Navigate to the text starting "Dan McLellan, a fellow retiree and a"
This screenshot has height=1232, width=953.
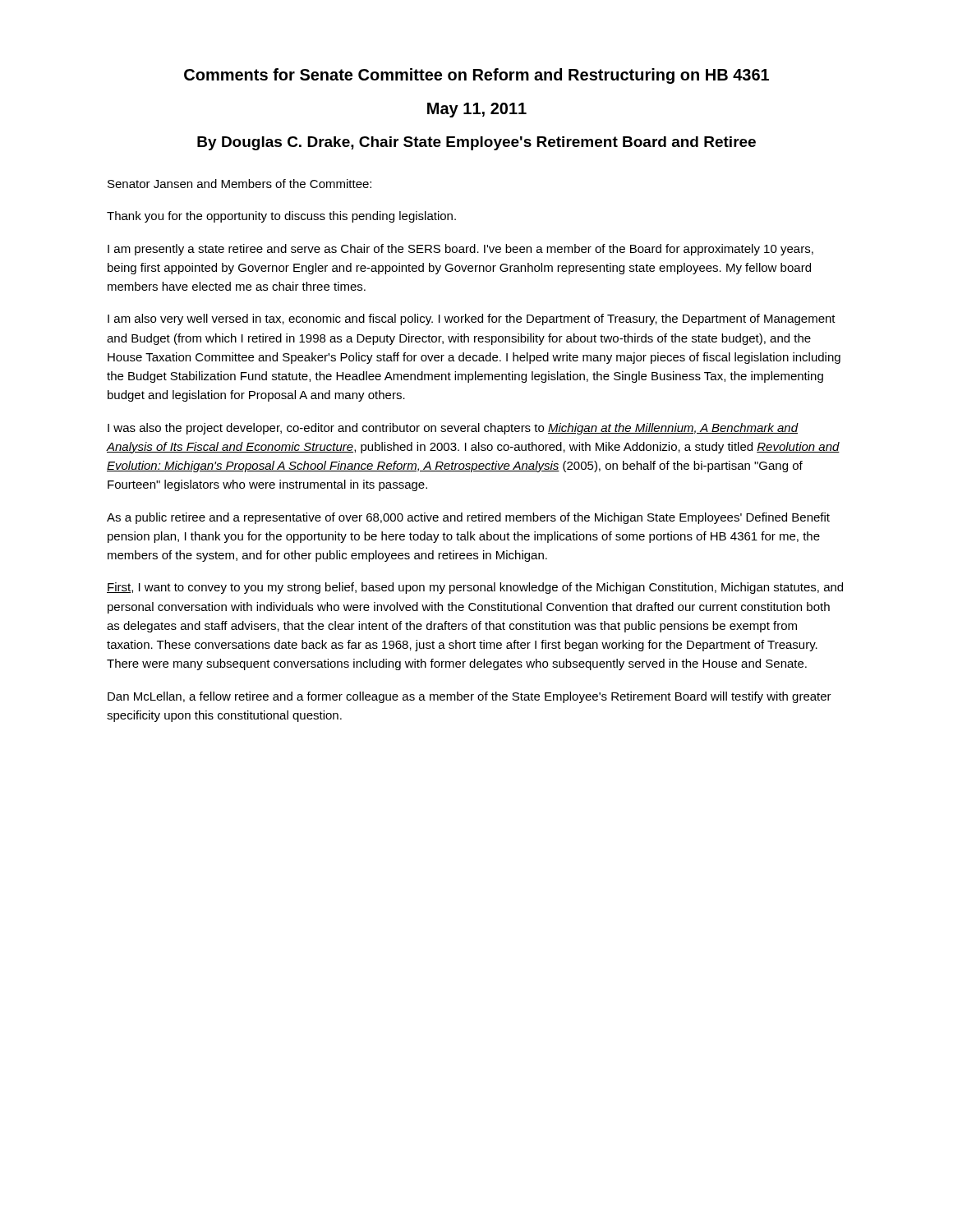tap(469, 705)
